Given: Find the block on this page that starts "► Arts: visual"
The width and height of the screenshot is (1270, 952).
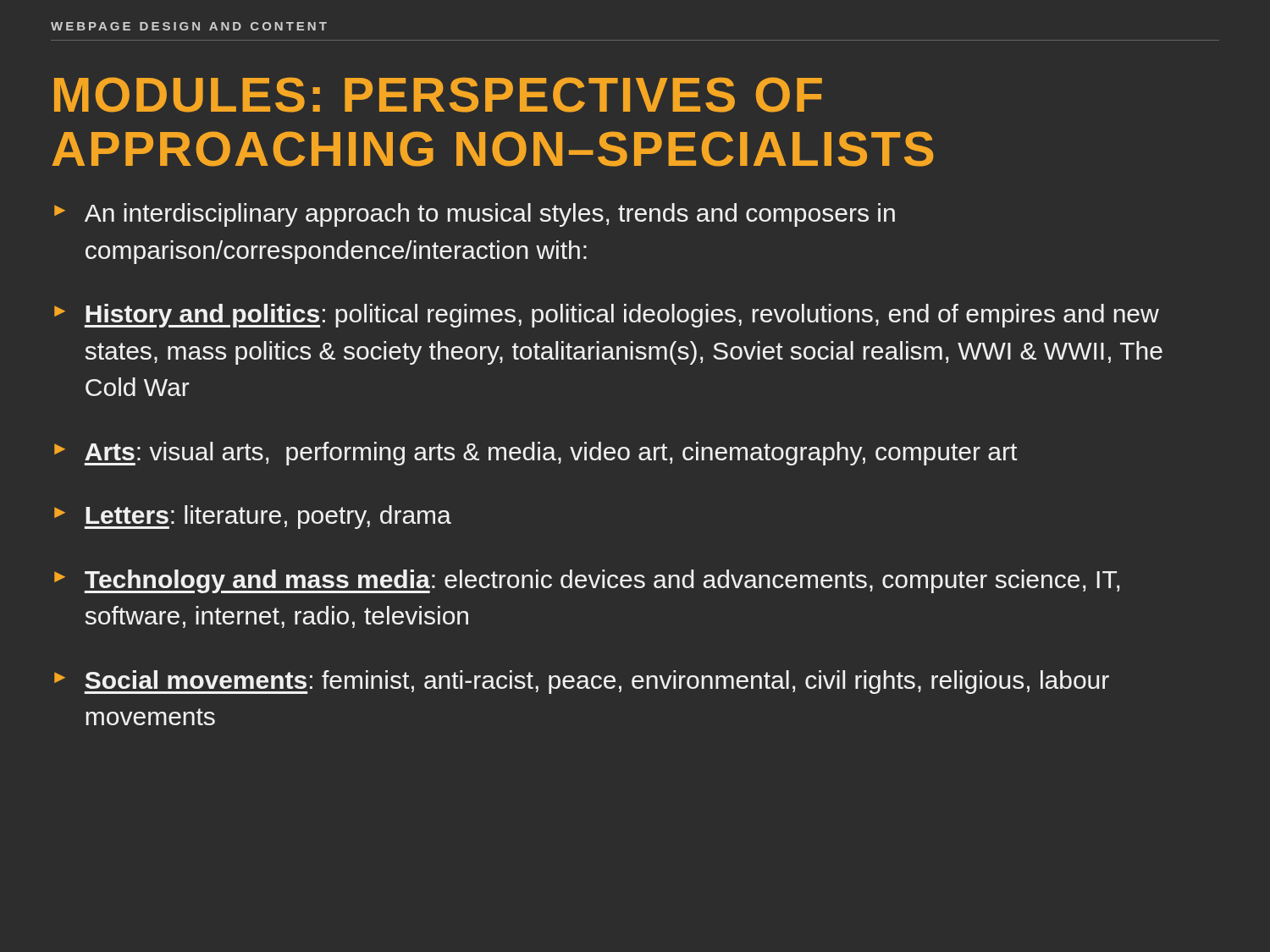Looking at the screenshot, I should coord(534,451).
